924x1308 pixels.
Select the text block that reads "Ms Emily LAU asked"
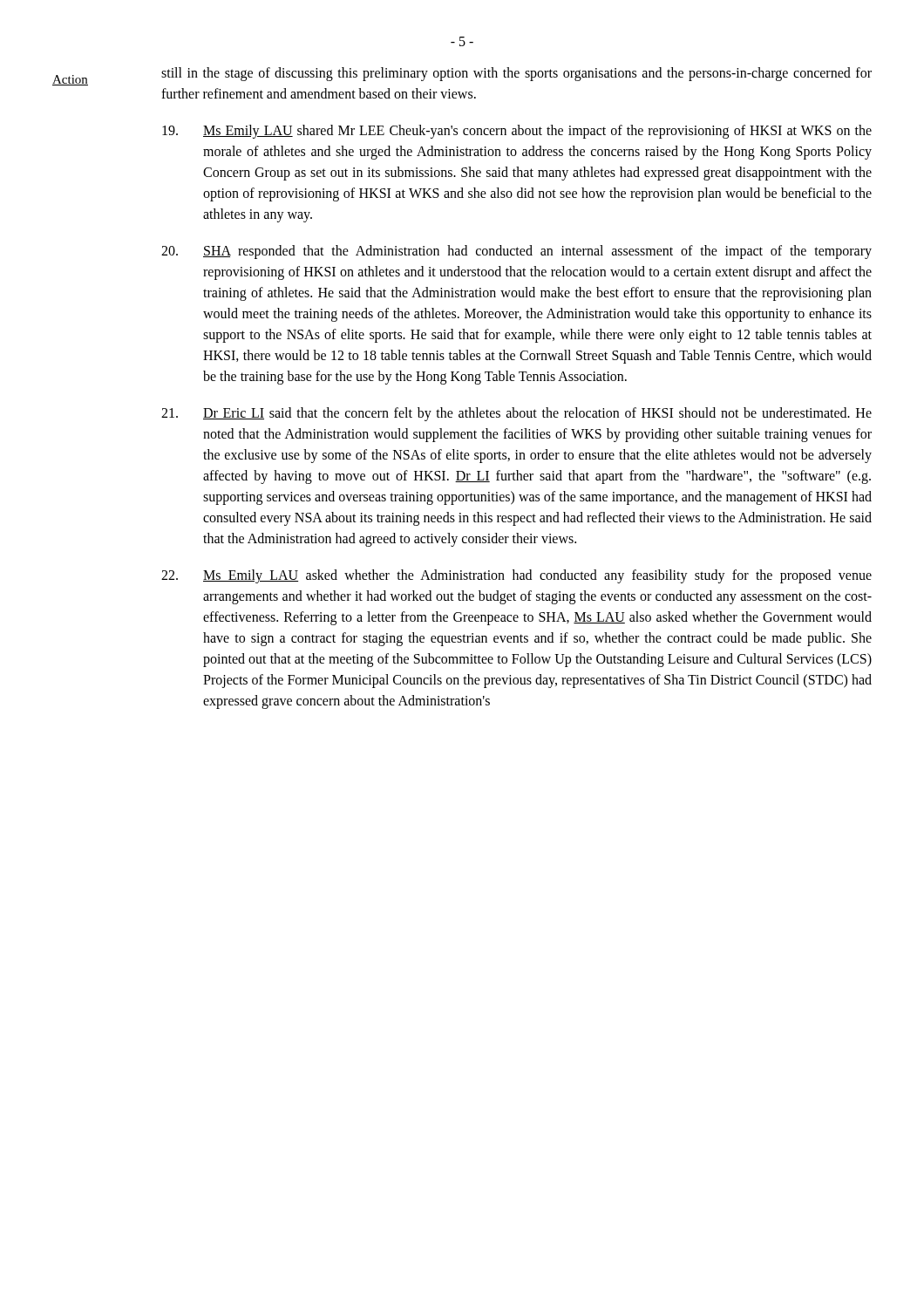point(516,638)
